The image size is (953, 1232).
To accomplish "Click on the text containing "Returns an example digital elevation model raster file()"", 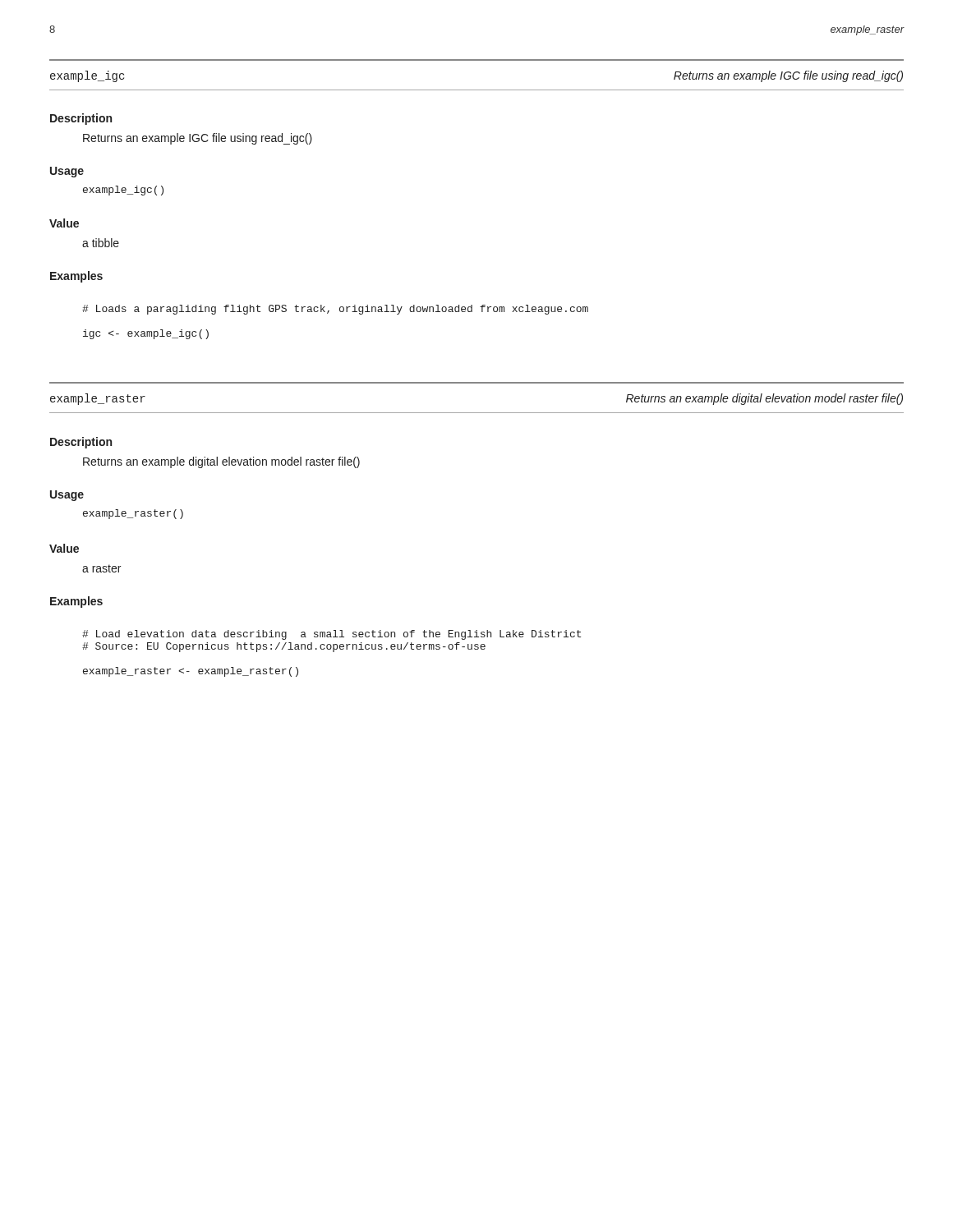I will (x=221, y=462).
